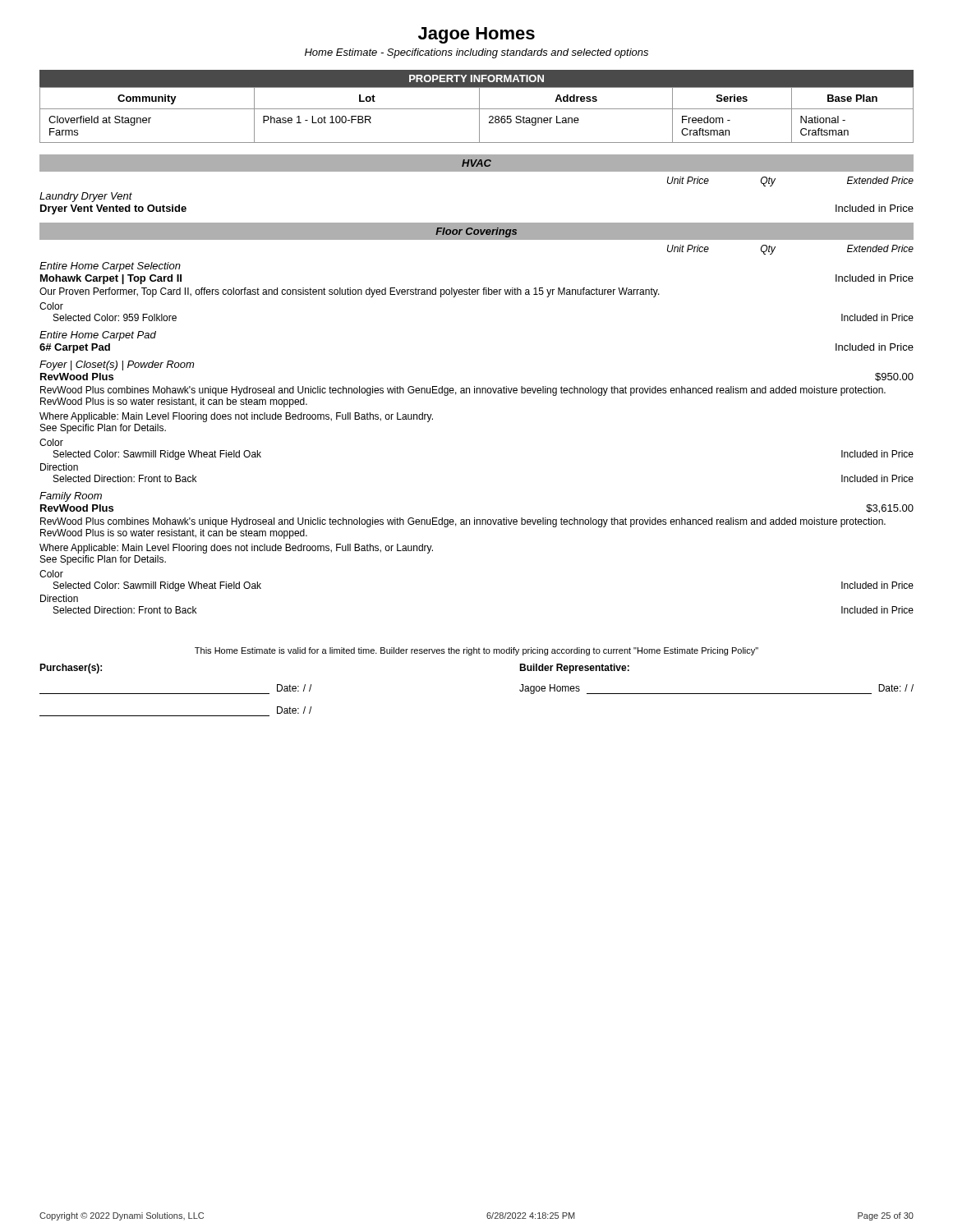Viewport: 953px width, 1232px height.
Task: Locate the block of text that opens with "Mohawk Carpet | Top Card II Included in"
Action: [x=476, y=278]
